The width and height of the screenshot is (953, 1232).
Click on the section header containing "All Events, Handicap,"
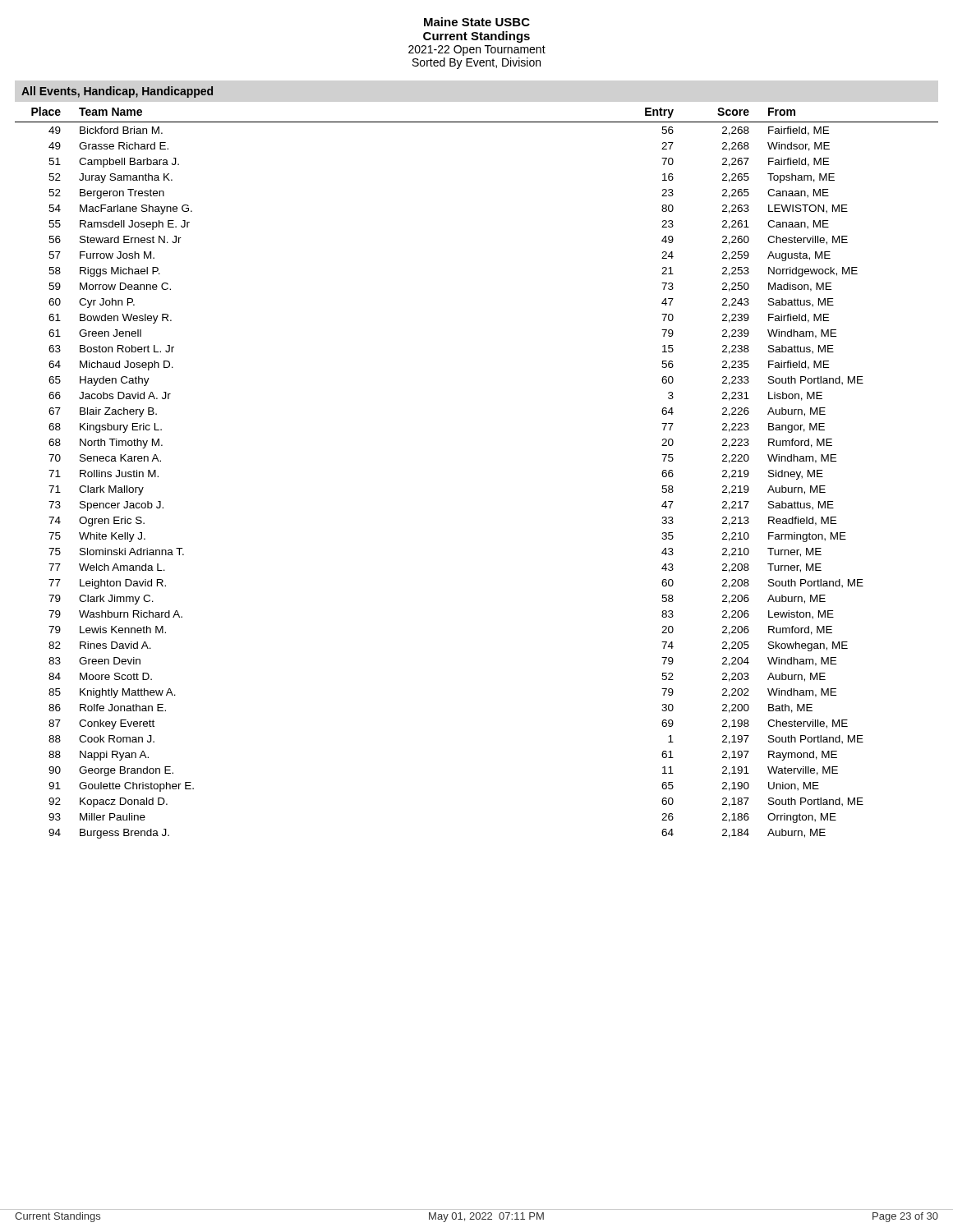point(118,91)
